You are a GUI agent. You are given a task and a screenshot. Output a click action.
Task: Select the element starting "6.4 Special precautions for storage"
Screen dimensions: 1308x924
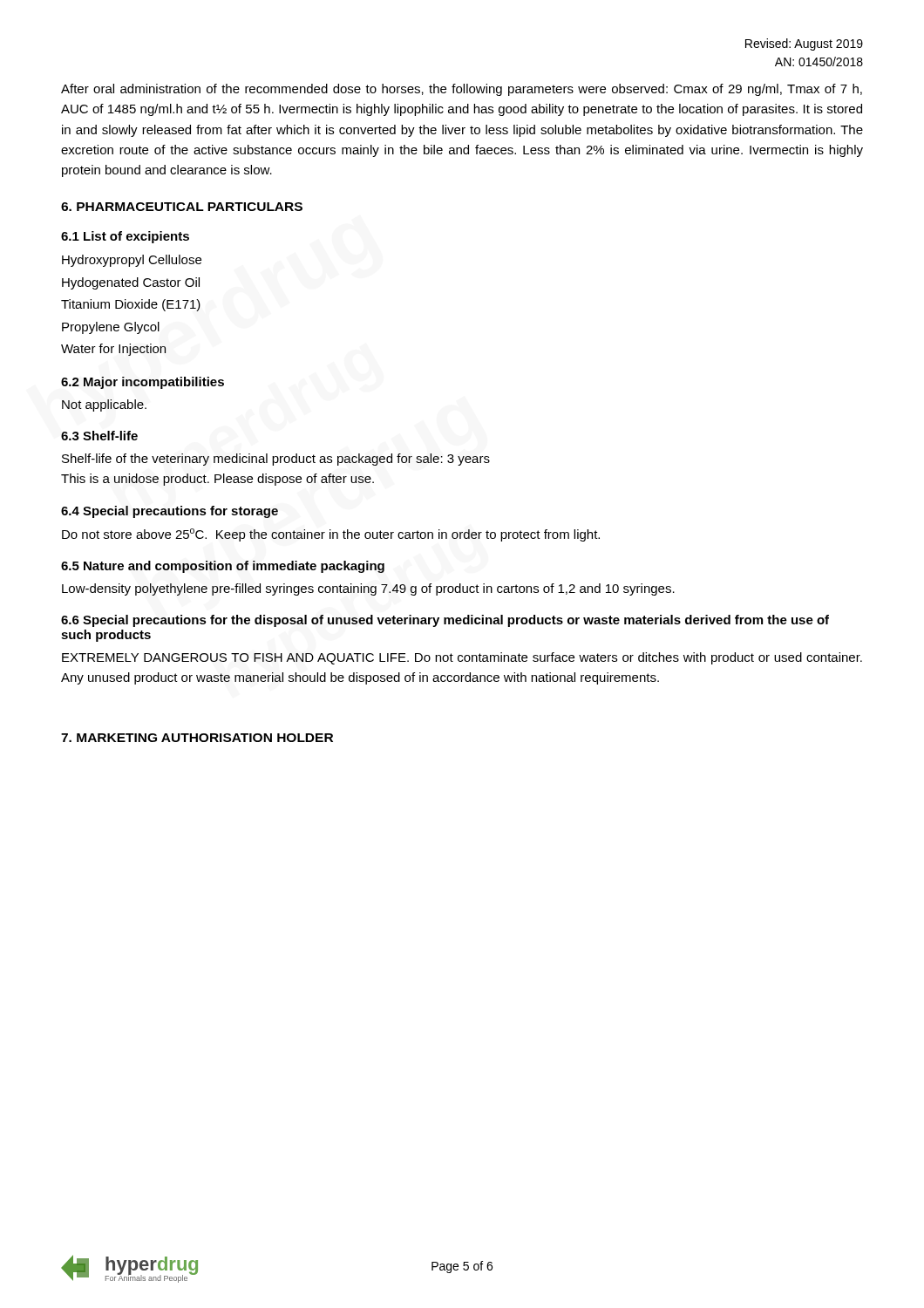click(x=170, y=510)
